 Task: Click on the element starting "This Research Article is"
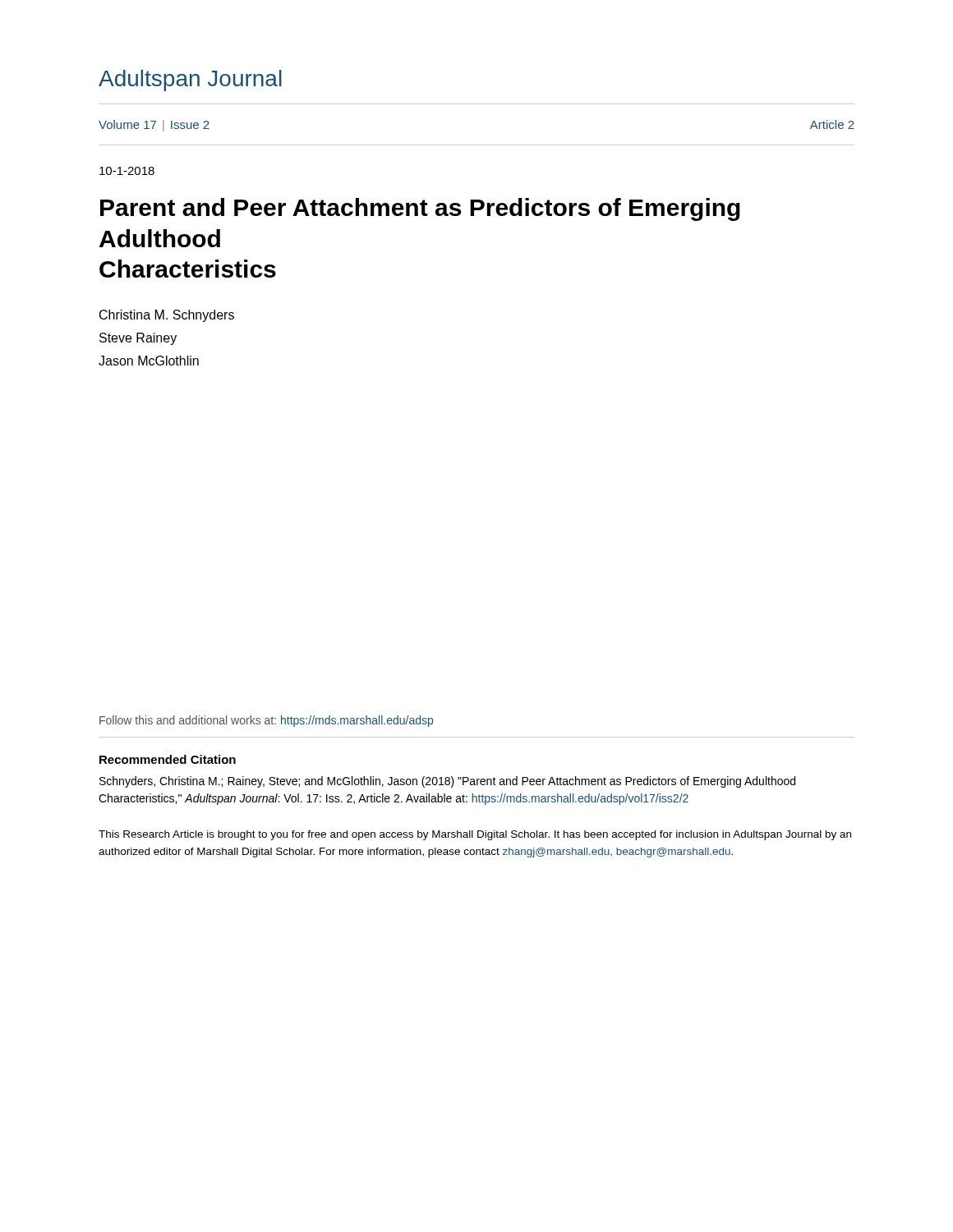[475, 843]
